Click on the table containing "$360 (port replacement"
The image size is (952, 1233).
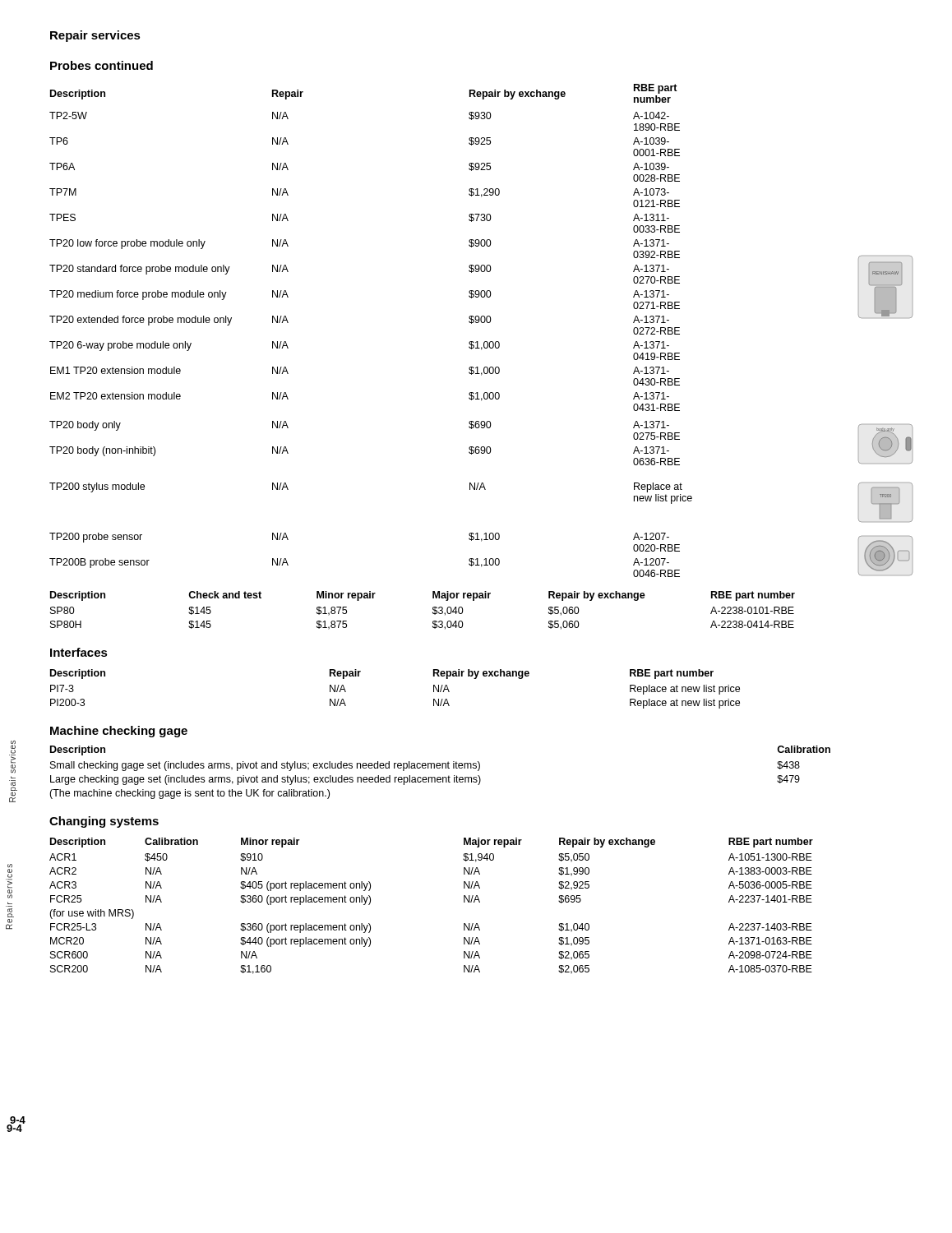[x=484, y=905]
